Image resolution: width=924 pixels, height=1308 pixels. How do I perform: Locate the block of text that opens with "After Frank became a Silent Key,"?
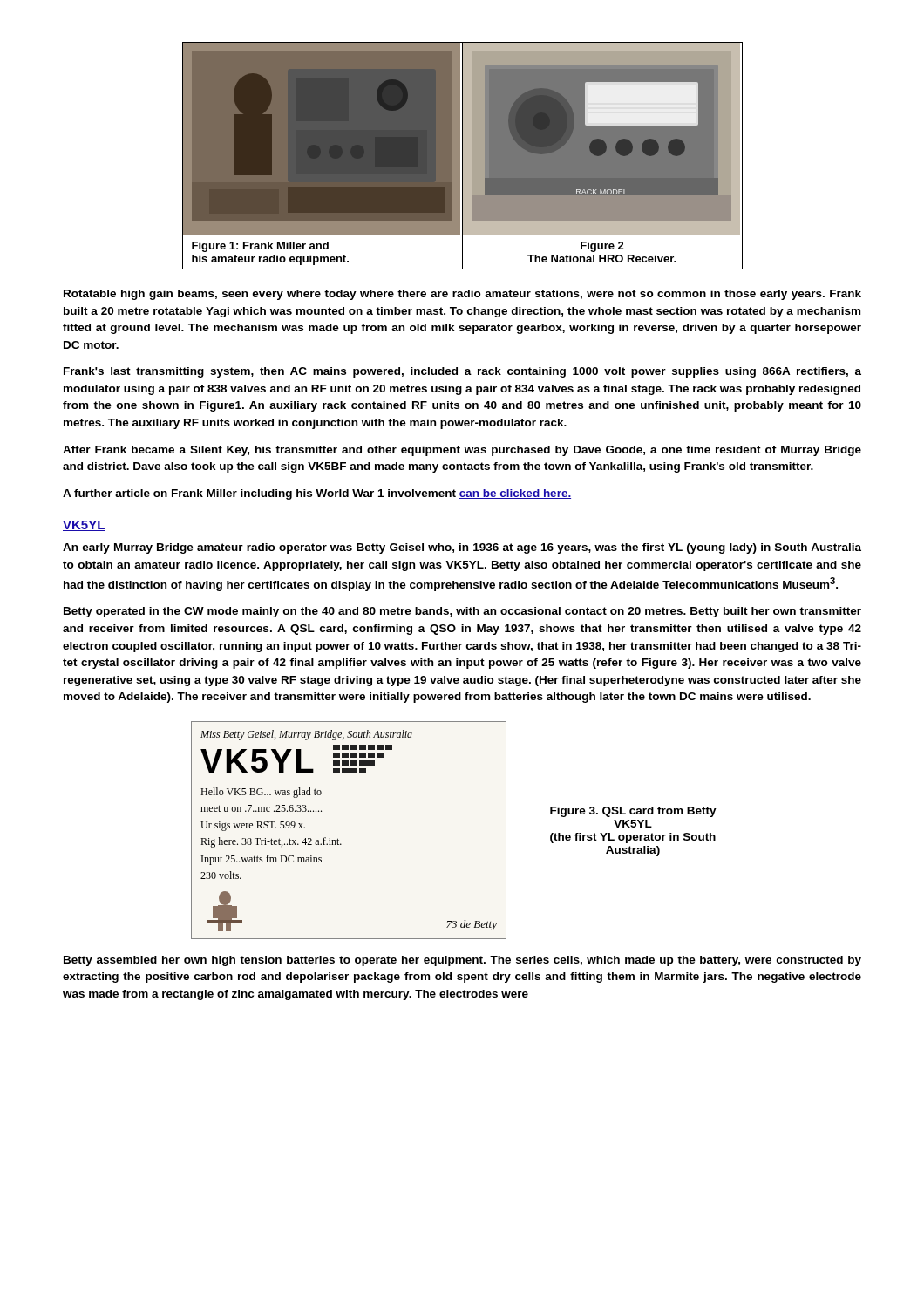click(462, 458)
